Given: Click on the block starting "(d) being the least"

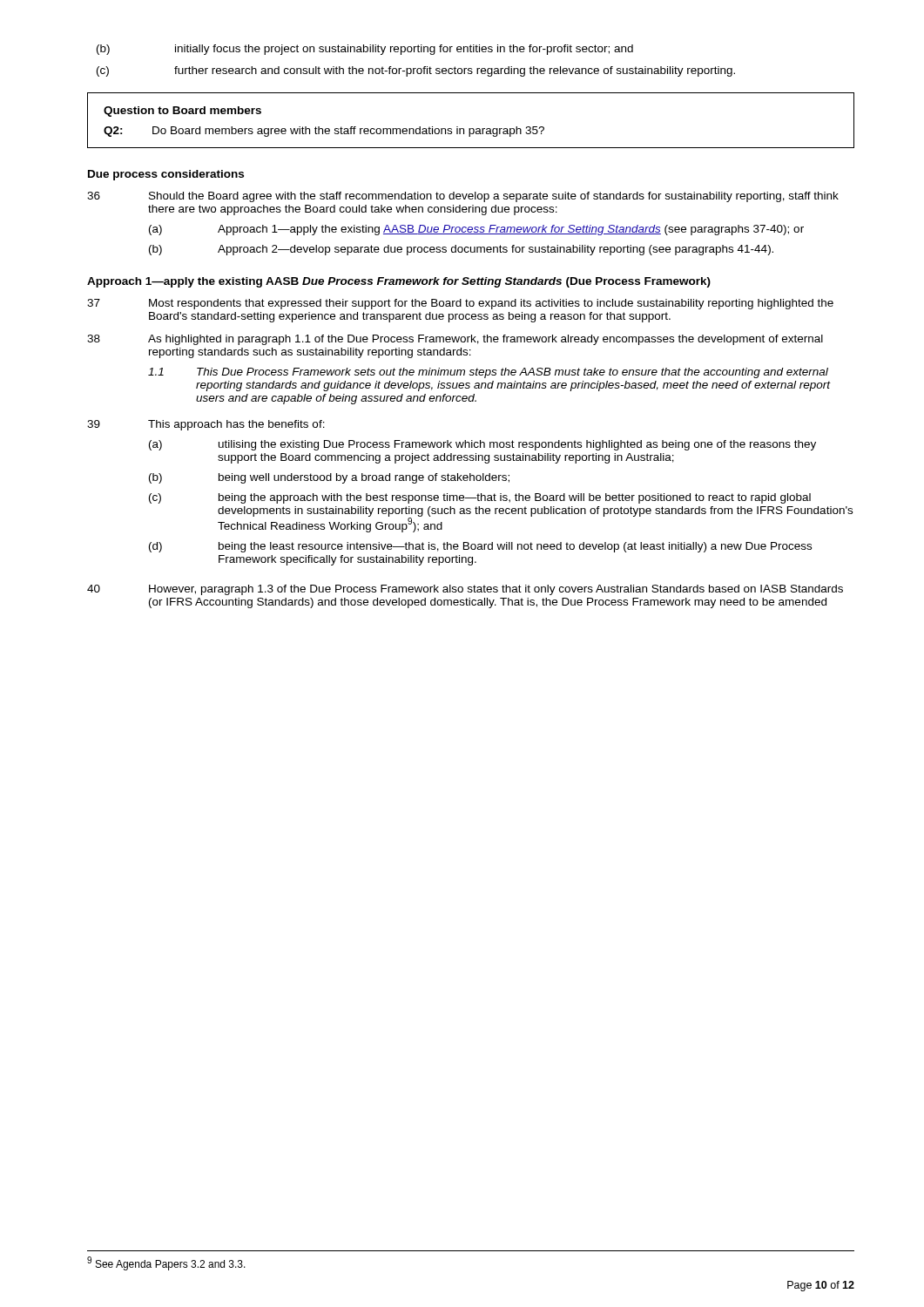Looking at the screenshot, I should click(501, 552).
